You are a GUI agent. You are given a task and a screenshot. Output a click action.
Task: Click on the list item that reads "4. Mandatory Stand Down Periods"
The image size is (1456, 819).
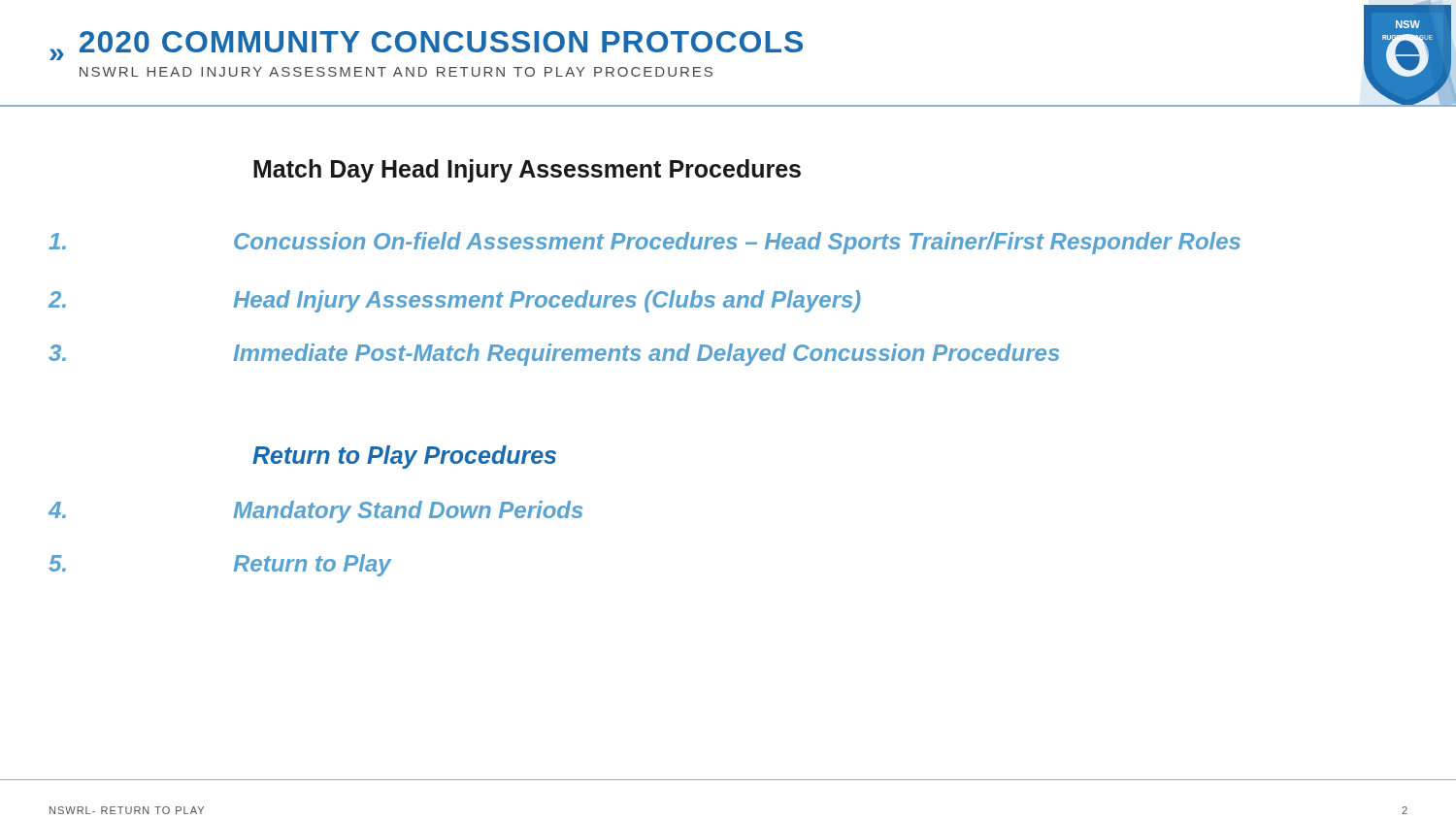[316, 510]
